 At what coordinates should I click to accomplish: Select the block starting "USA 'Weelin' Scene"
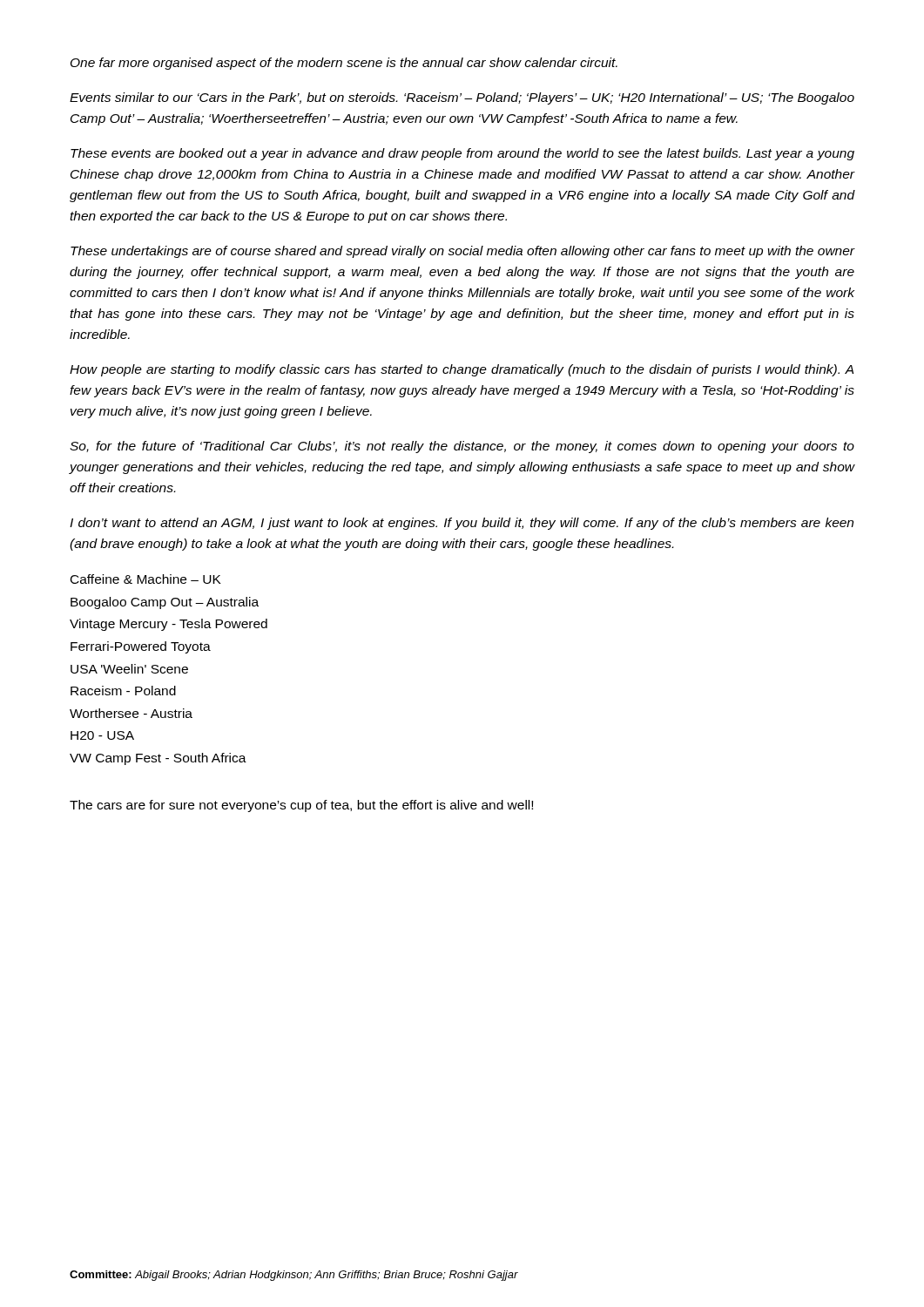[x=129, y=668]
